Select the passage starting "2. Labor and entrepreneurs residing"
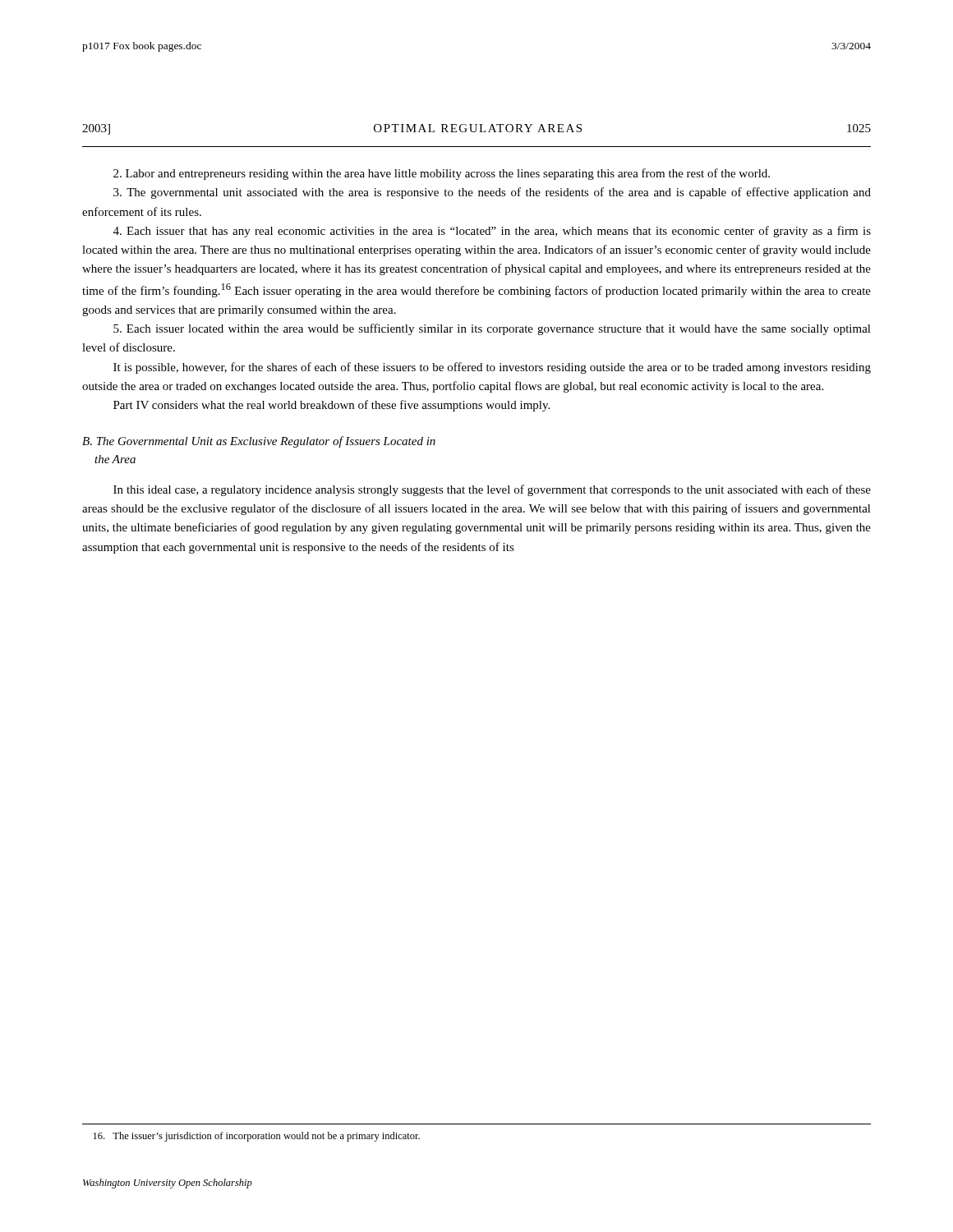The width and height of the screenshot is (953, 1232). coord(476,174)
